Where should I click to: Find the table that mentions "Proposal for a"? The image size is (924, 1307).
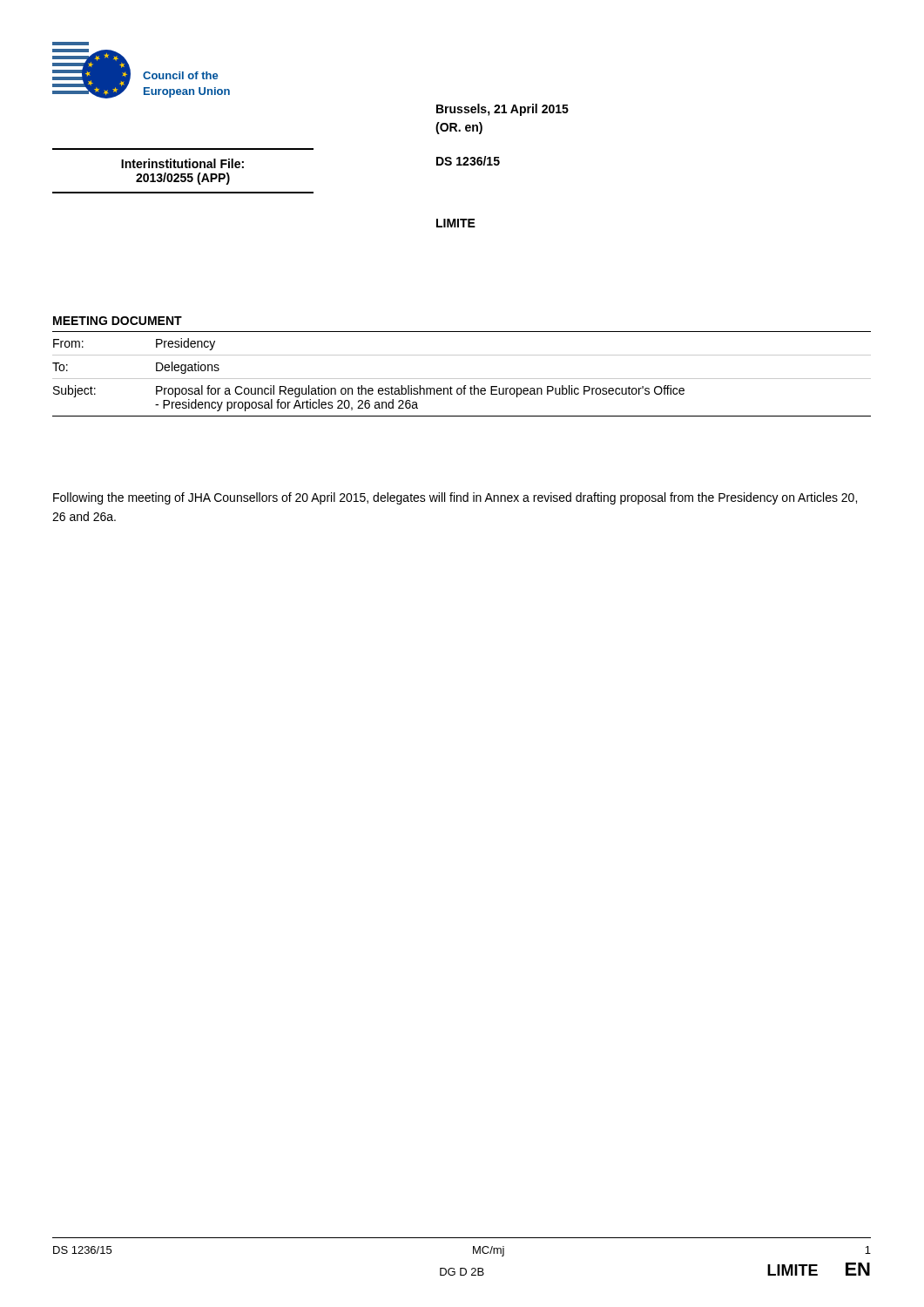click(x=462, y=374)
